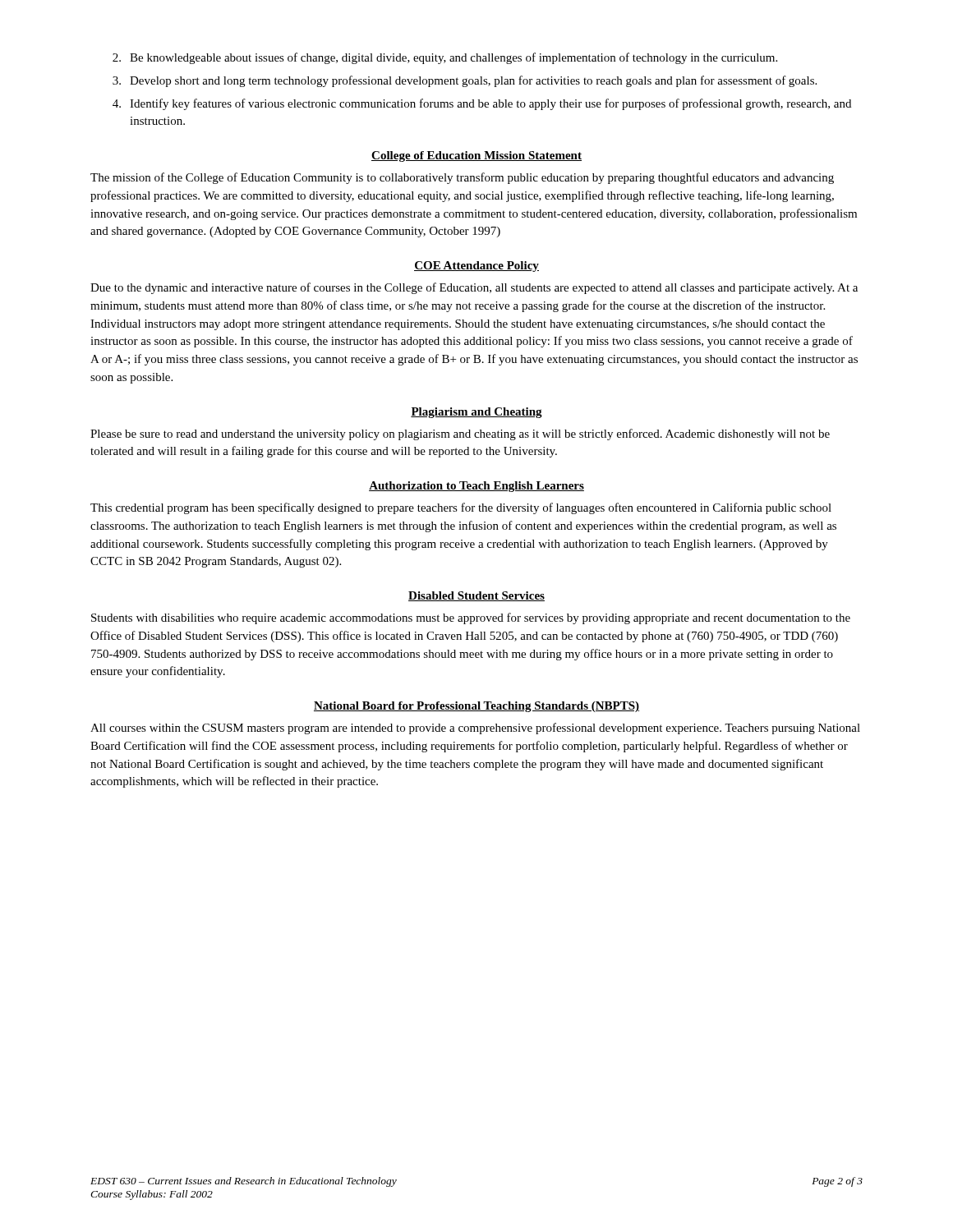This screenshot has width=953, height=1232.
Task: Navigate to the text starting "Disabled Student Services"
Action: pos(476,595)
